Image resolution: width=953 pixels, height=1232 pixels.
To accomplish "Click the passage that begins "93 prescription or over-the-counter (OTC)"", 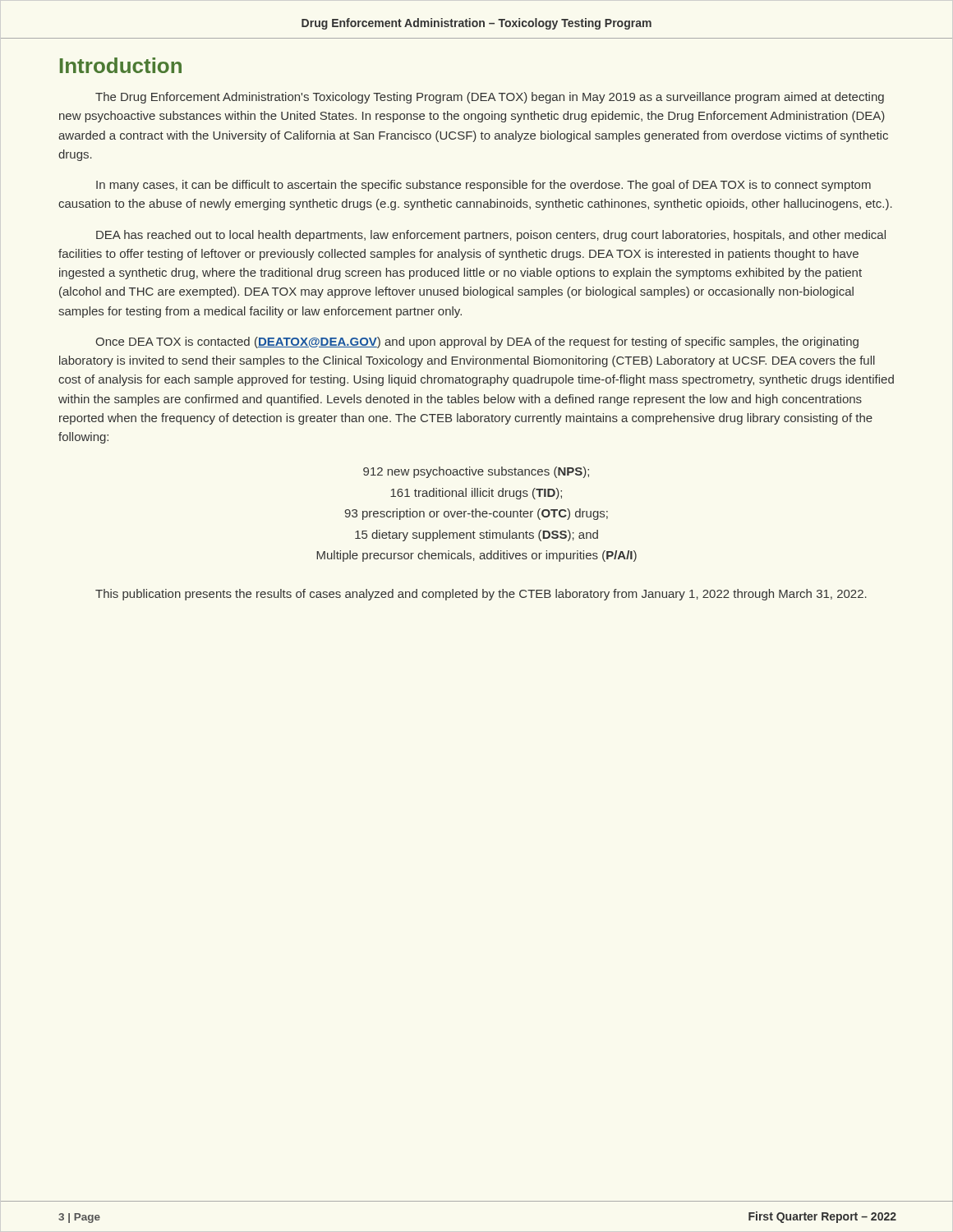I will pyautogui.click(x=476, y=513).
